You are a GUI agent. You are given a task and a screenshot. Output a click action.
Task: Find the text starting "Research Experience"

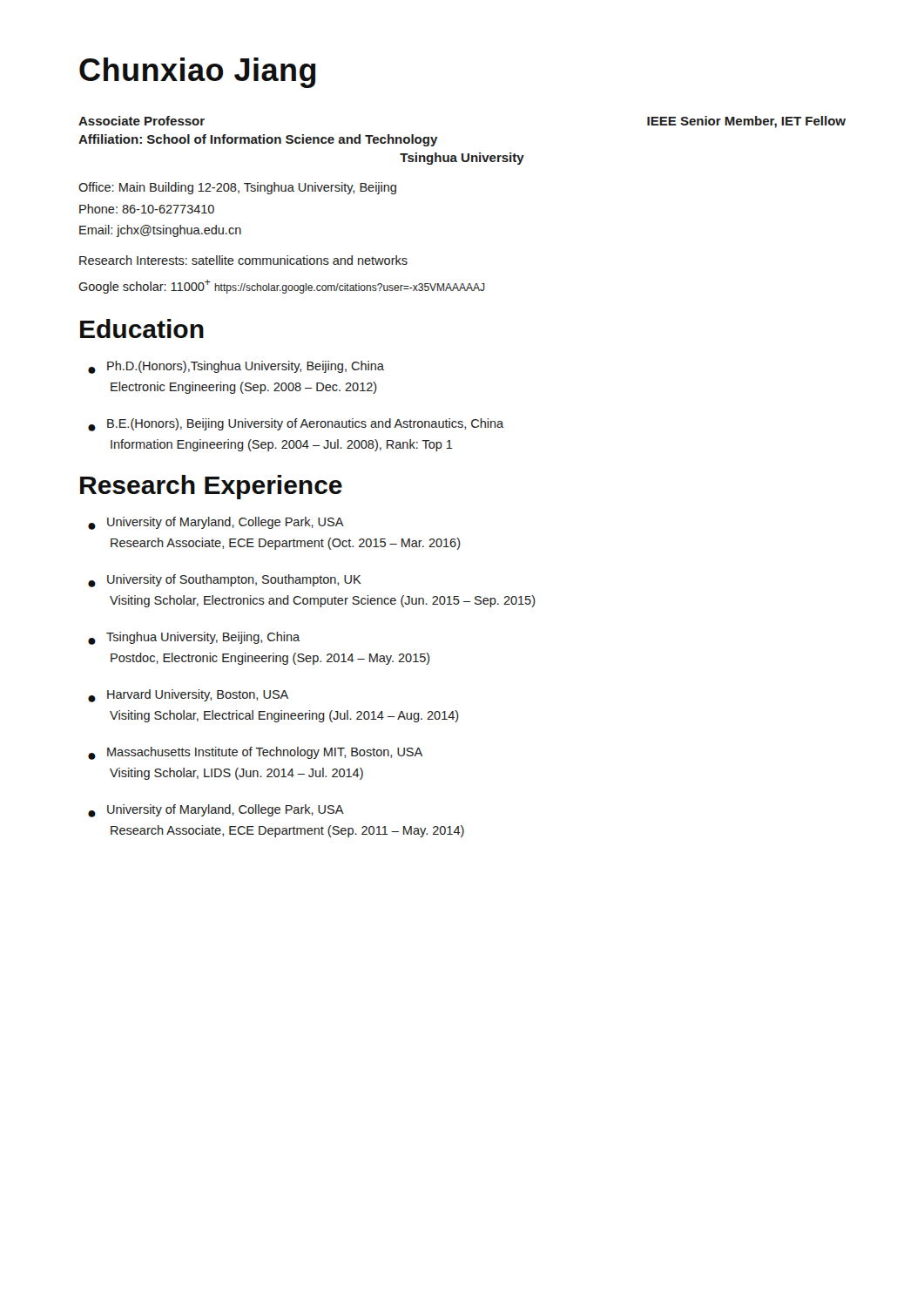coord(211,487)
